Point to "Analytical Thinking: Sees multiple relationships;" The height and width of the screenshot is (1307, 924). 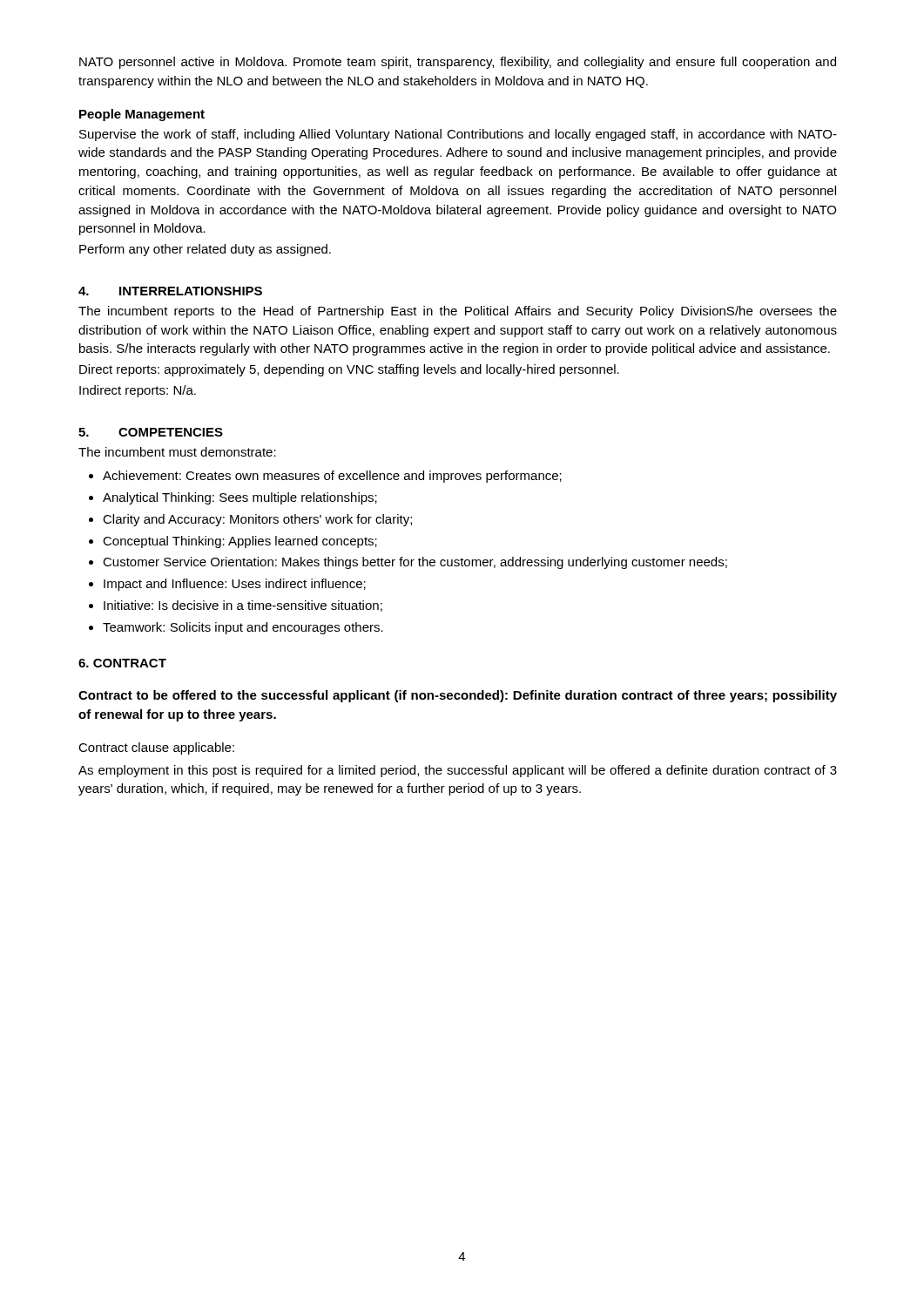click(x=240, y=497)
